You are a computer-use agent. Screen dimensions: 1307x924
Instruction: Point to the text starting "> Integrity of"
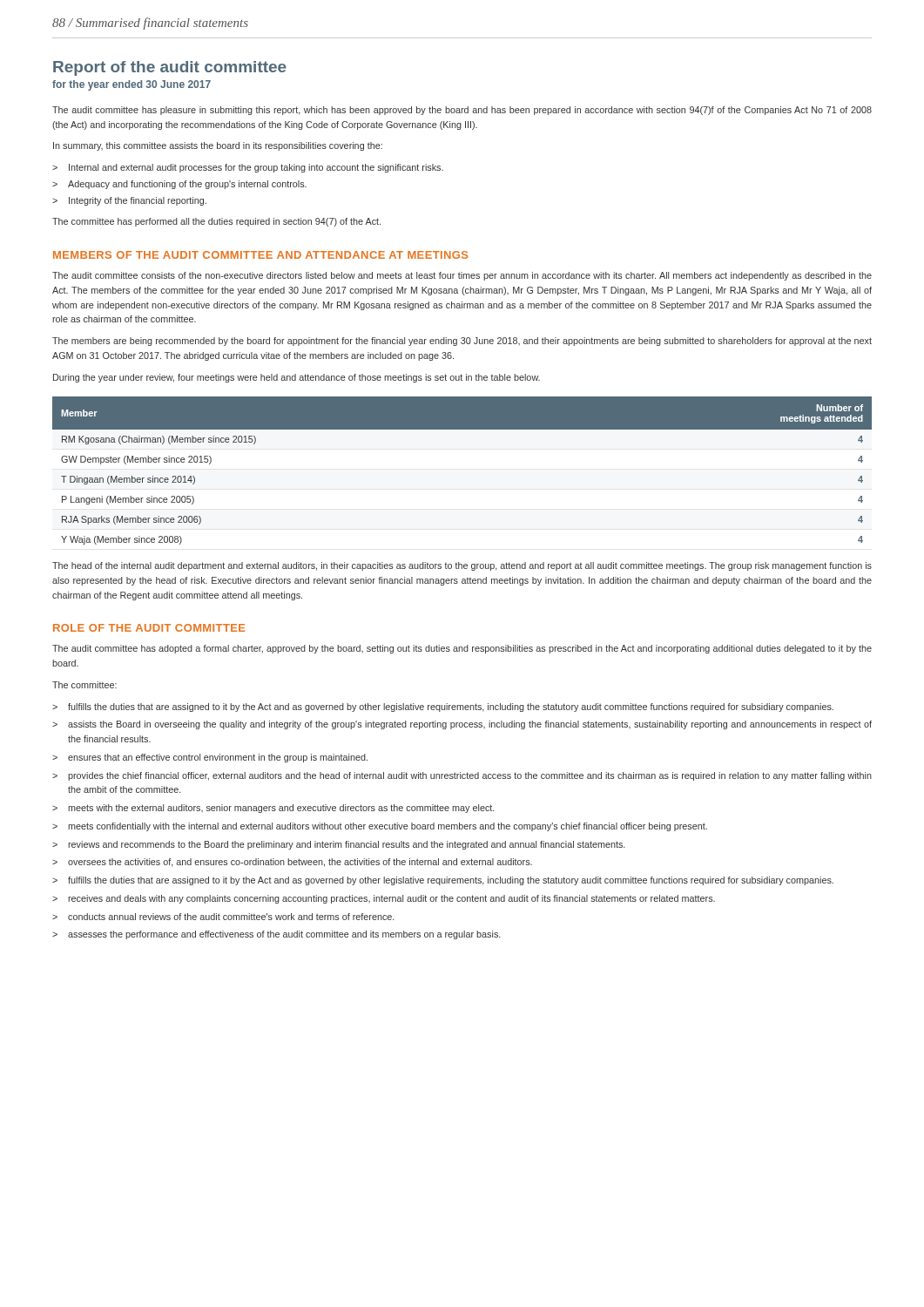130,200
